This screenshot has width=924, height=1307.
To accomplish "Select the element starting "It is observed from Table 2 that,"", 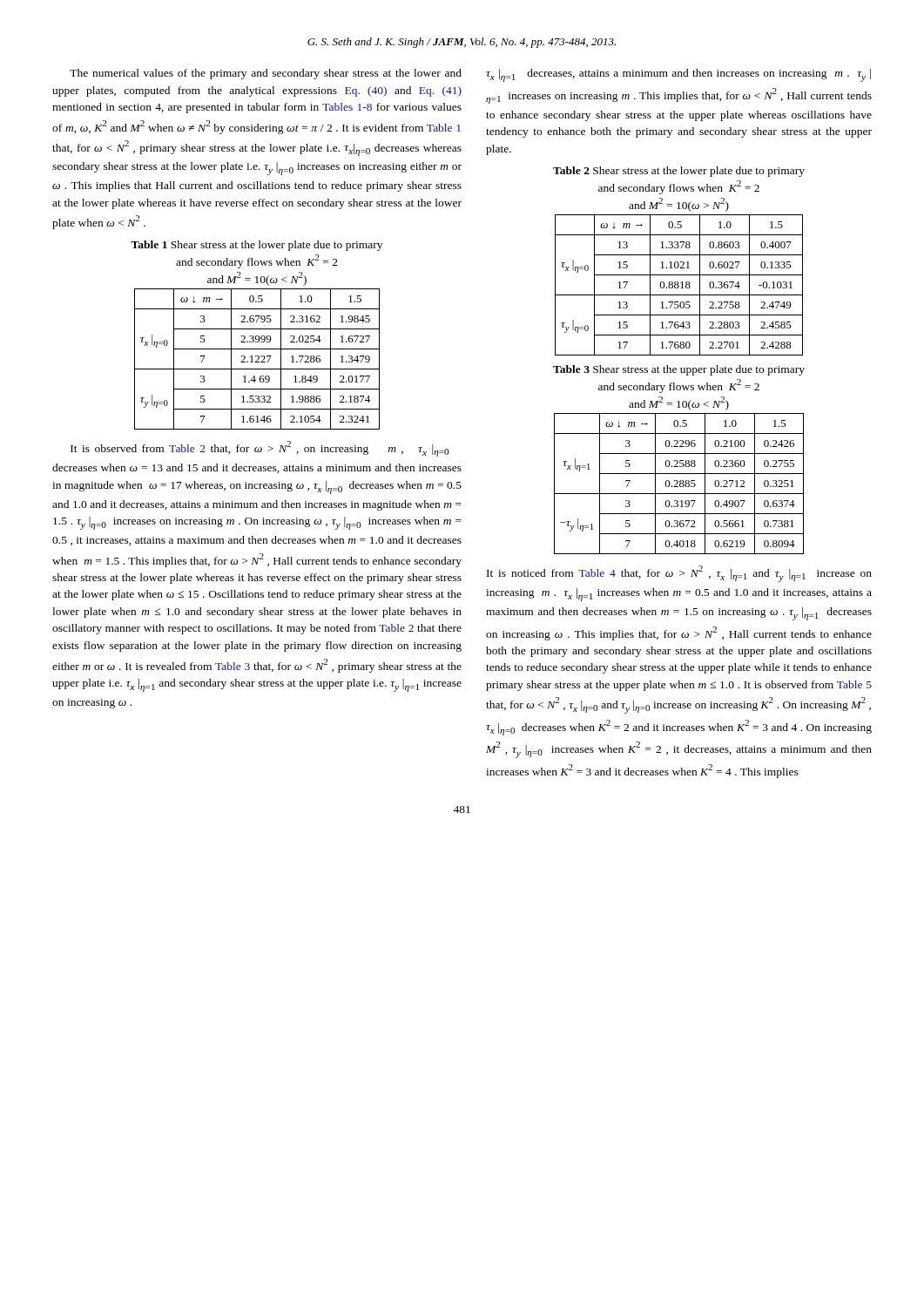I will tap(257, 574).
